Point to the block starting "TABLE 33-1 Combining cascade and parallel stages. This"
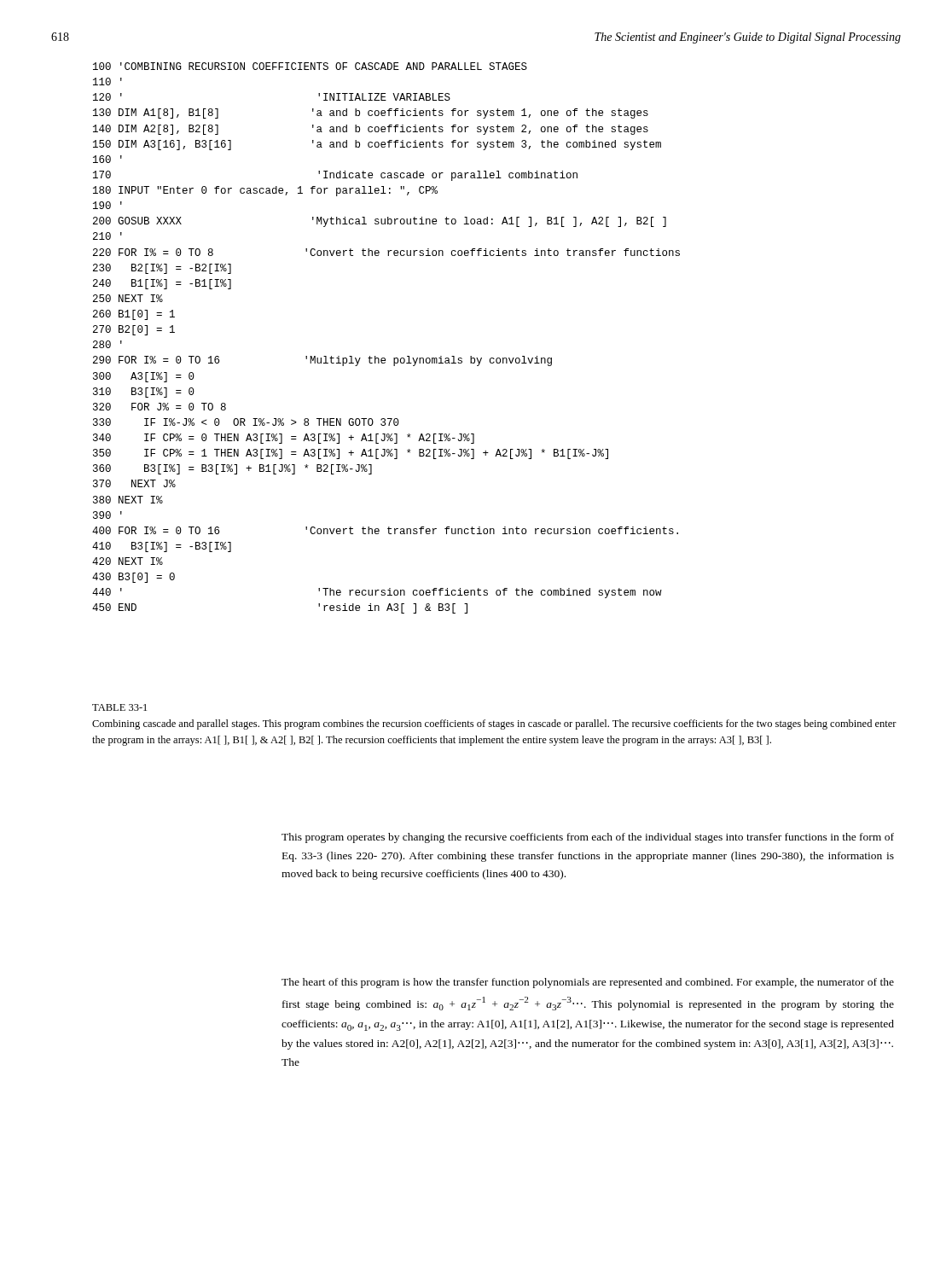 [494, 723]
